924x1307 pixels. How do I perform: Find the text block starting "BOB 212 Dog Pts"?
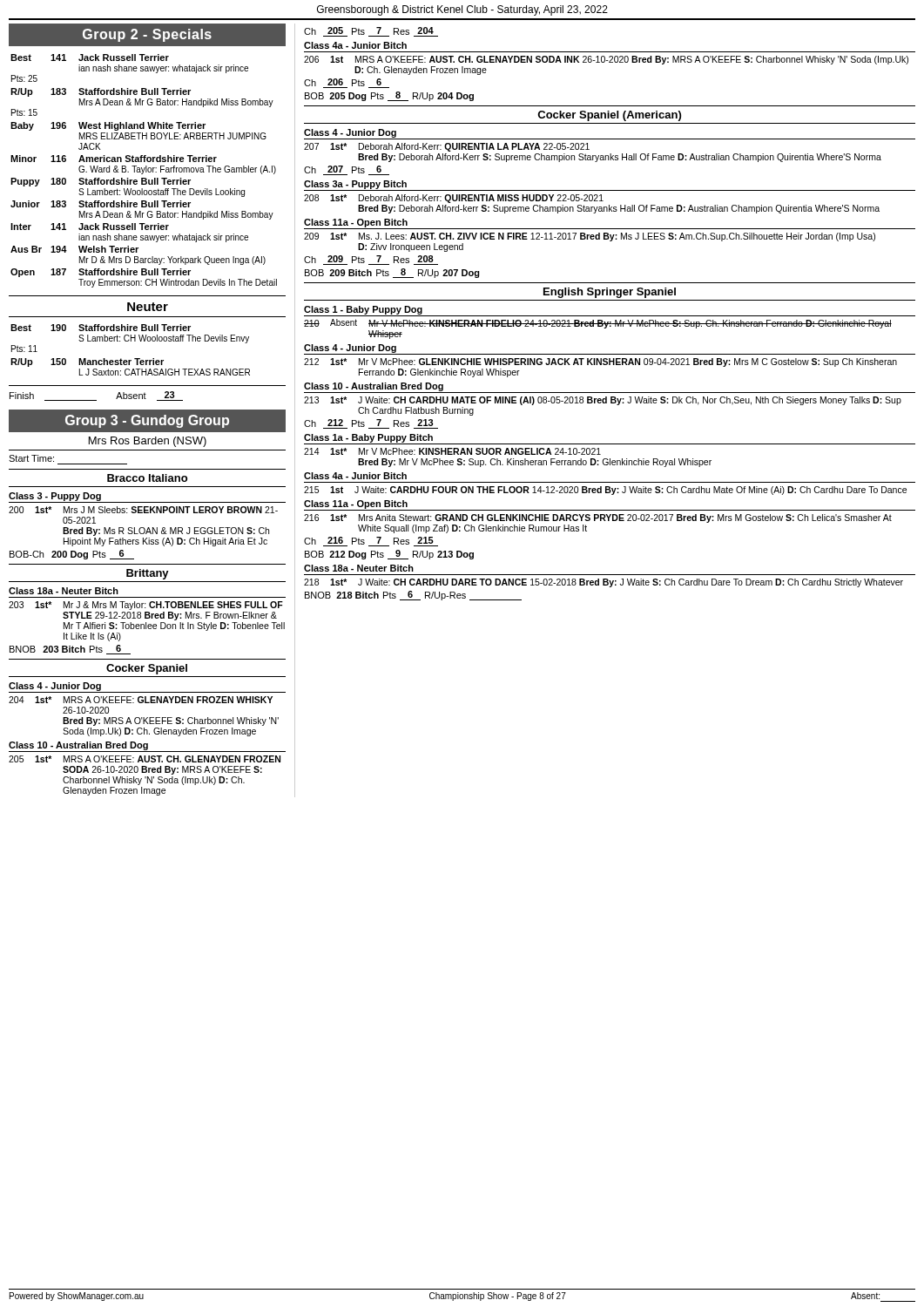coord(389,554)
